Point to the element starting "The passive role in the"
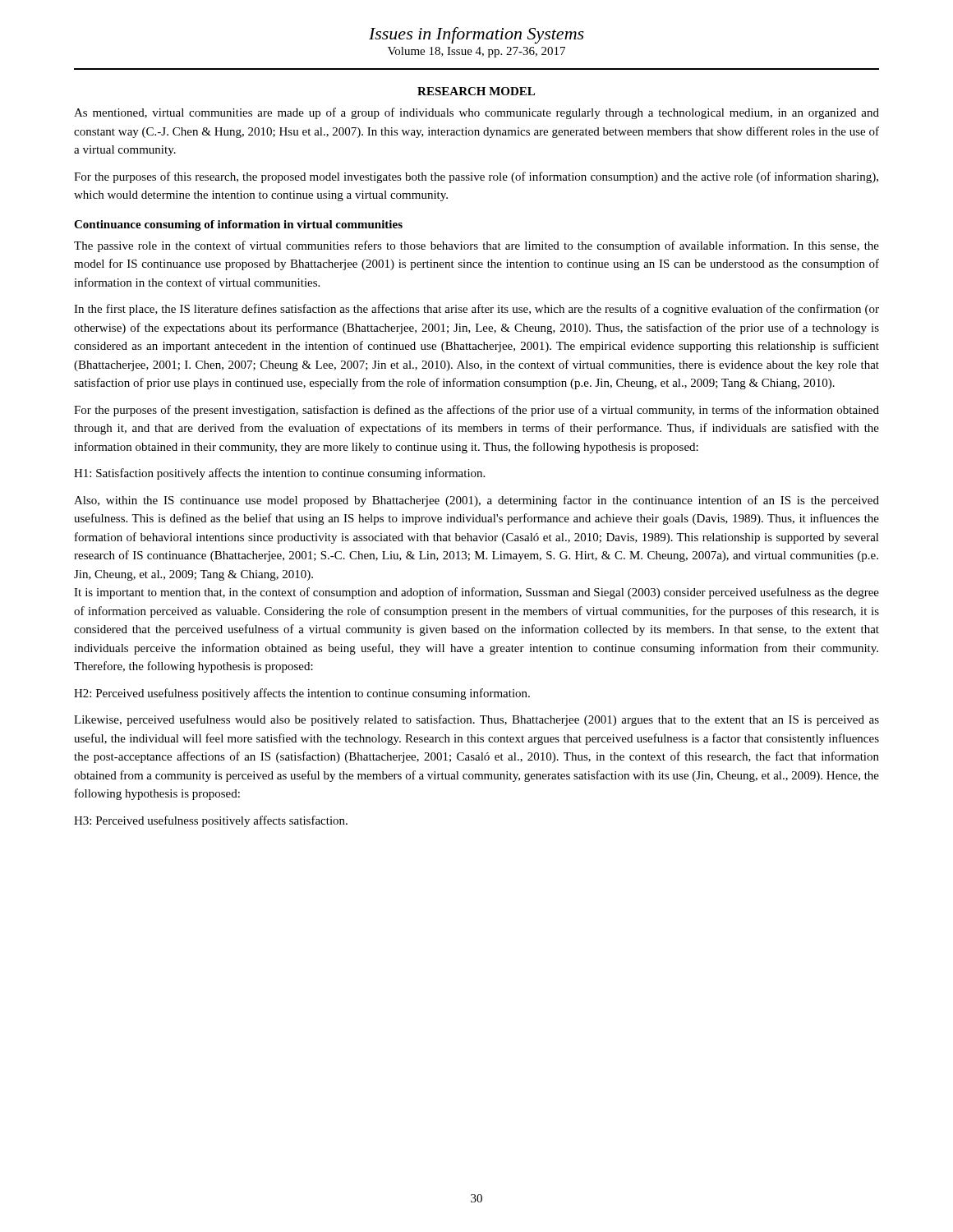Viewport: 953px width, 1232px height. (x=476, y=264)
